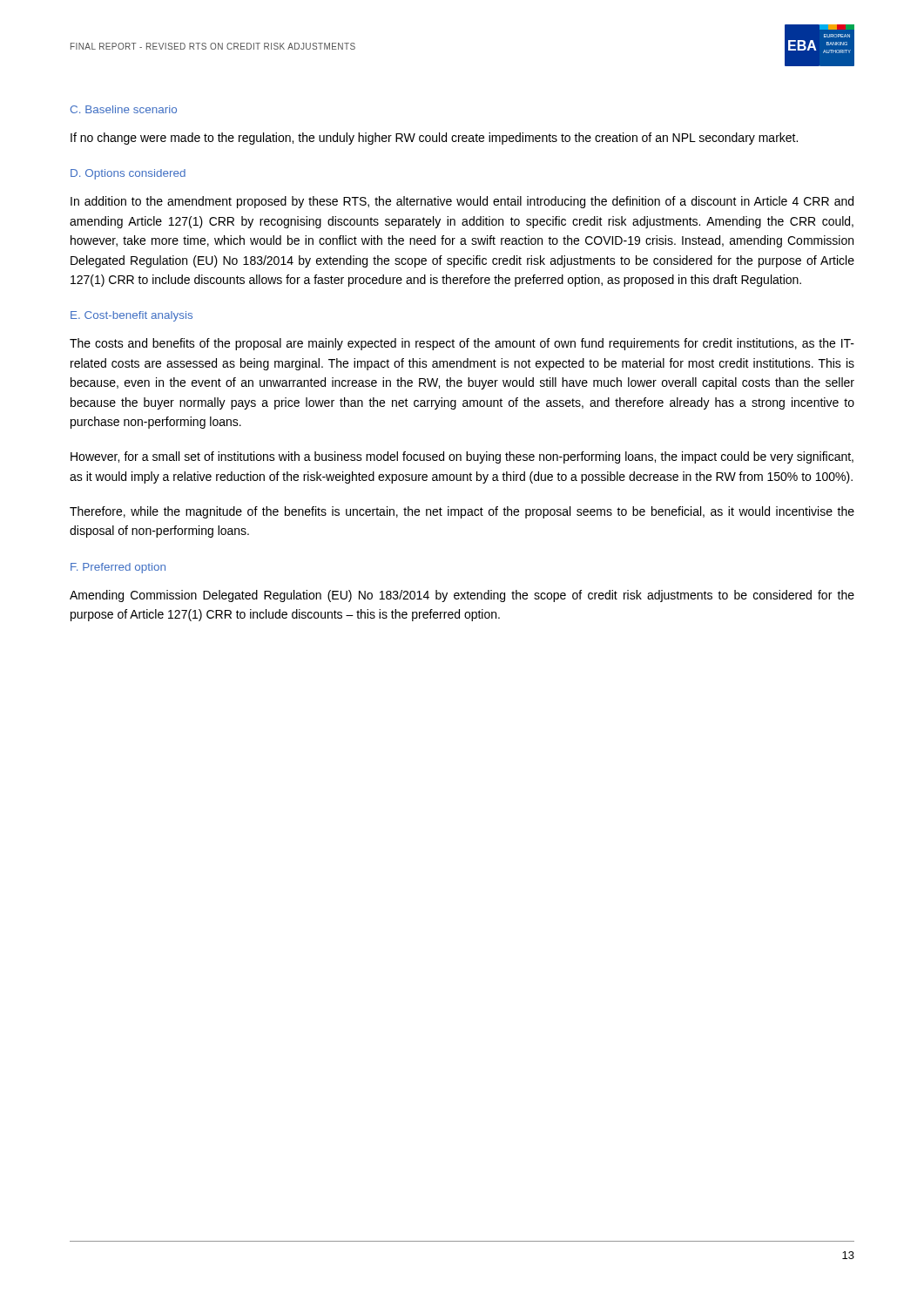Click on the section header containing "C. Baseline scenario"

(124, 109)
